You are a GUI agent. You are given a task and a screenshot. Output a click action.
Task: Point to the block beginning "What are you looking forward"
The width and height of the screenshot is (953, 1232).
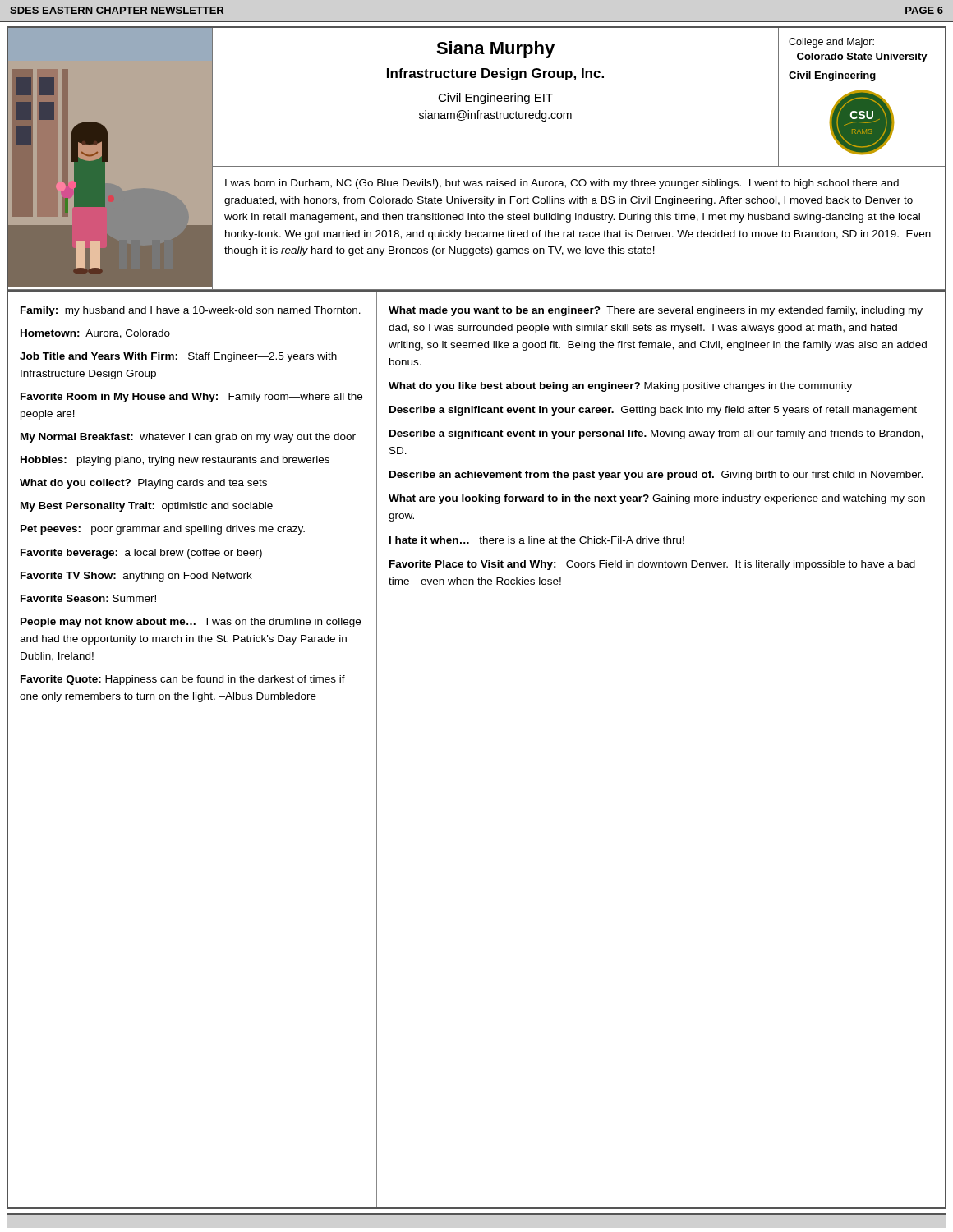coord(657,507)
